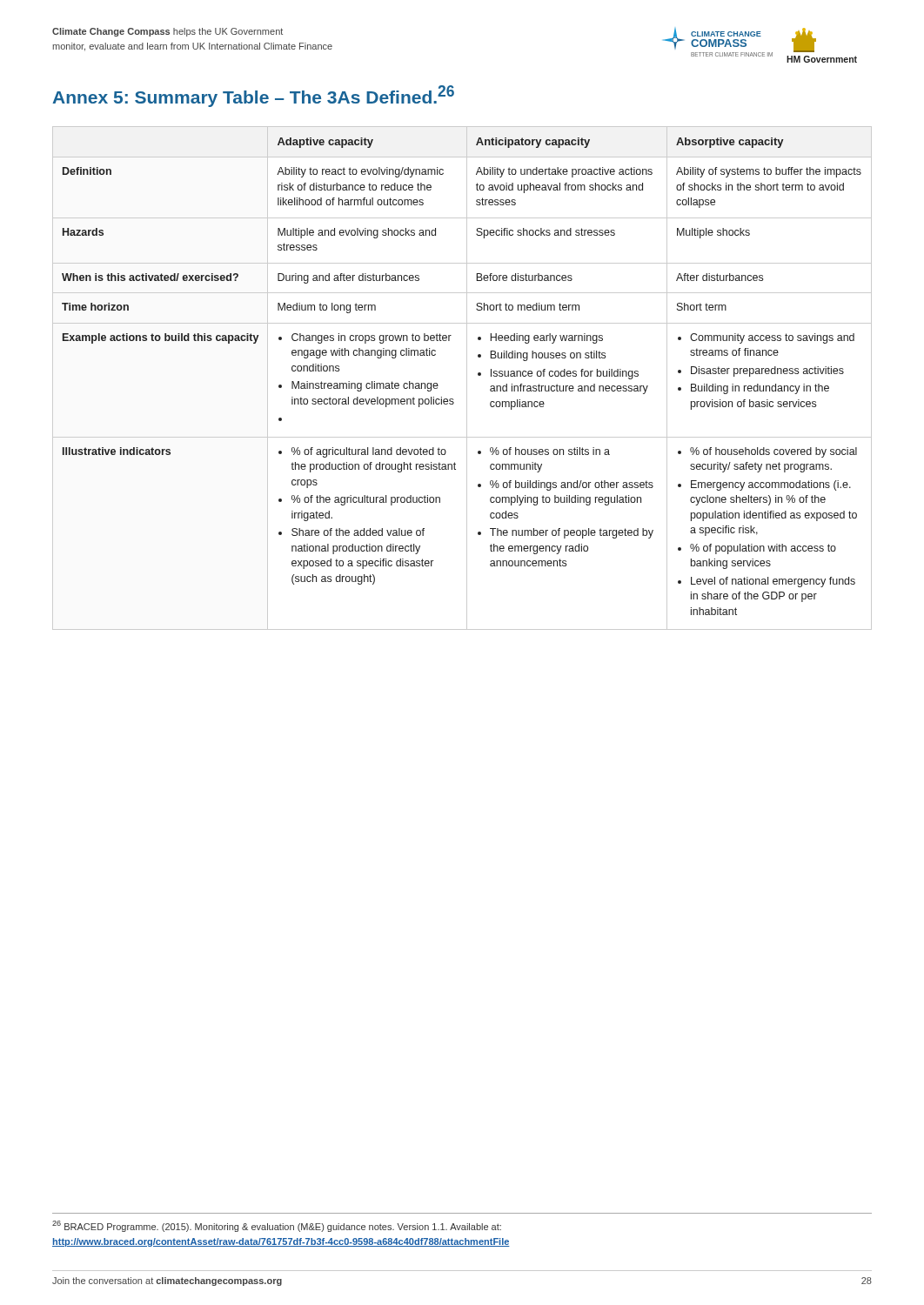Locate the title that says "Annex 5: Summary Table"

coord(253,95)
